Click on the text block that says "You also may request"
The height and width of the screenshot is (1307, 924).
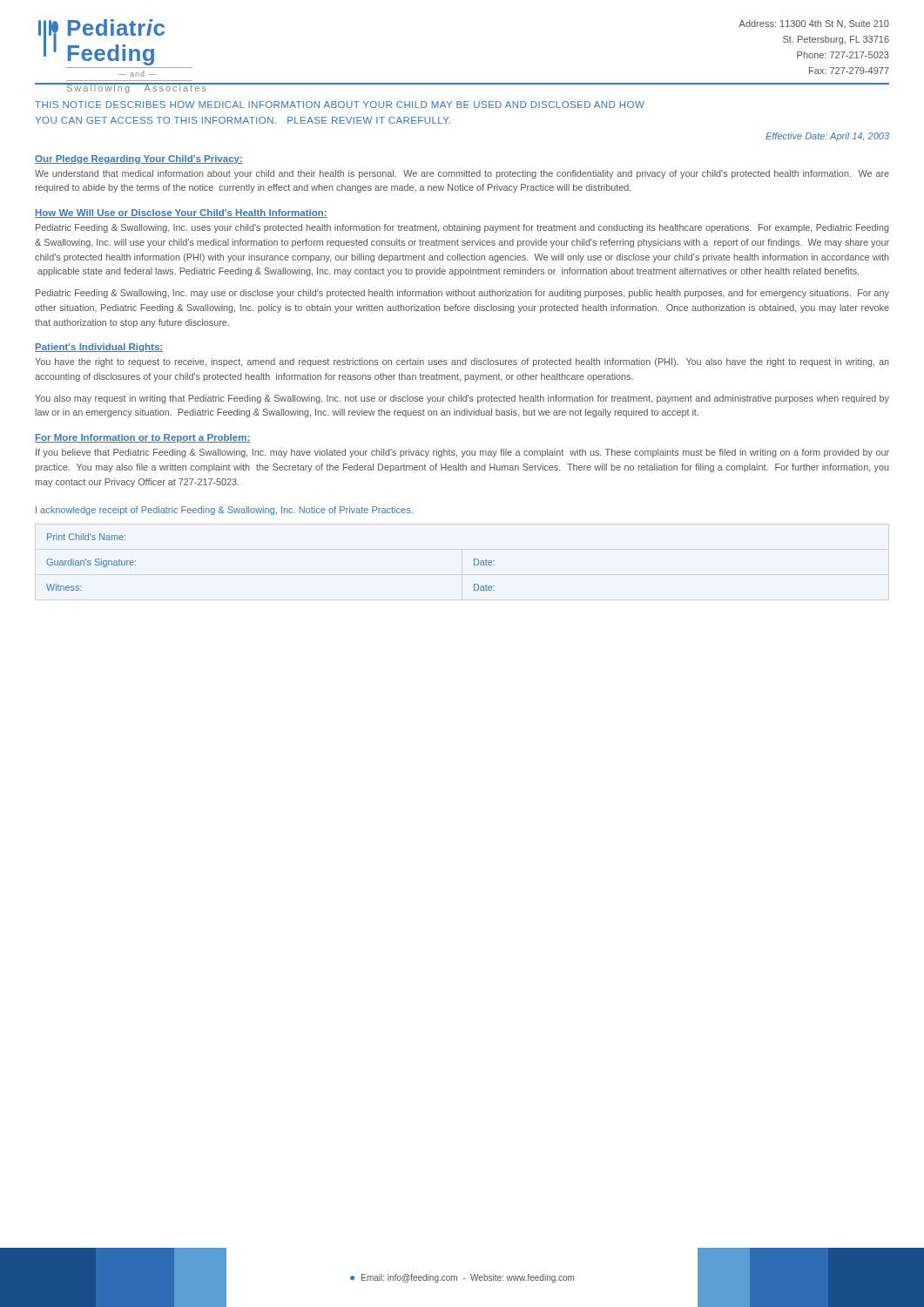coord(462,405)
